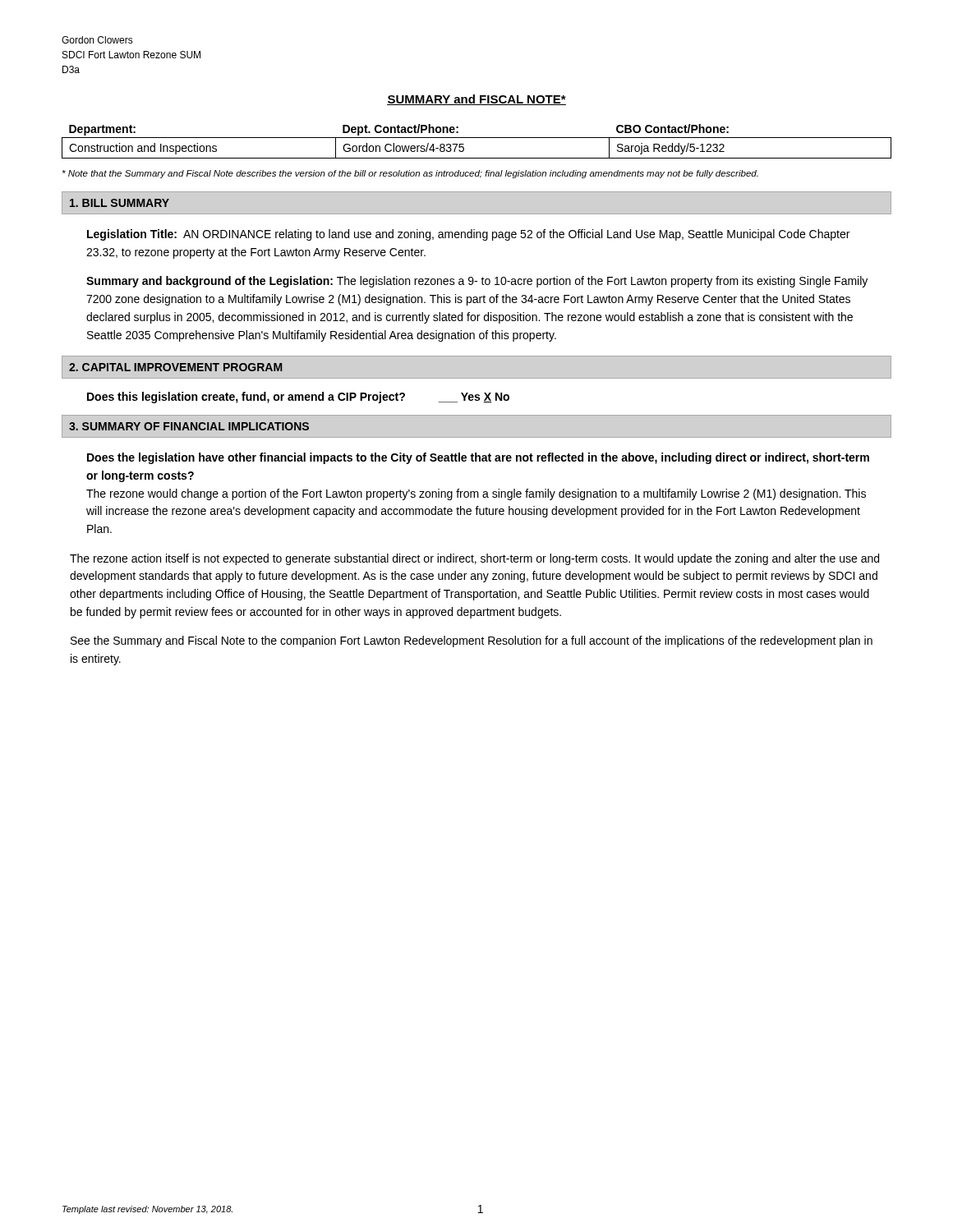Select a footnote
Image resolution: width=953 pixels, height=1232 pixels.
point(410,173)
